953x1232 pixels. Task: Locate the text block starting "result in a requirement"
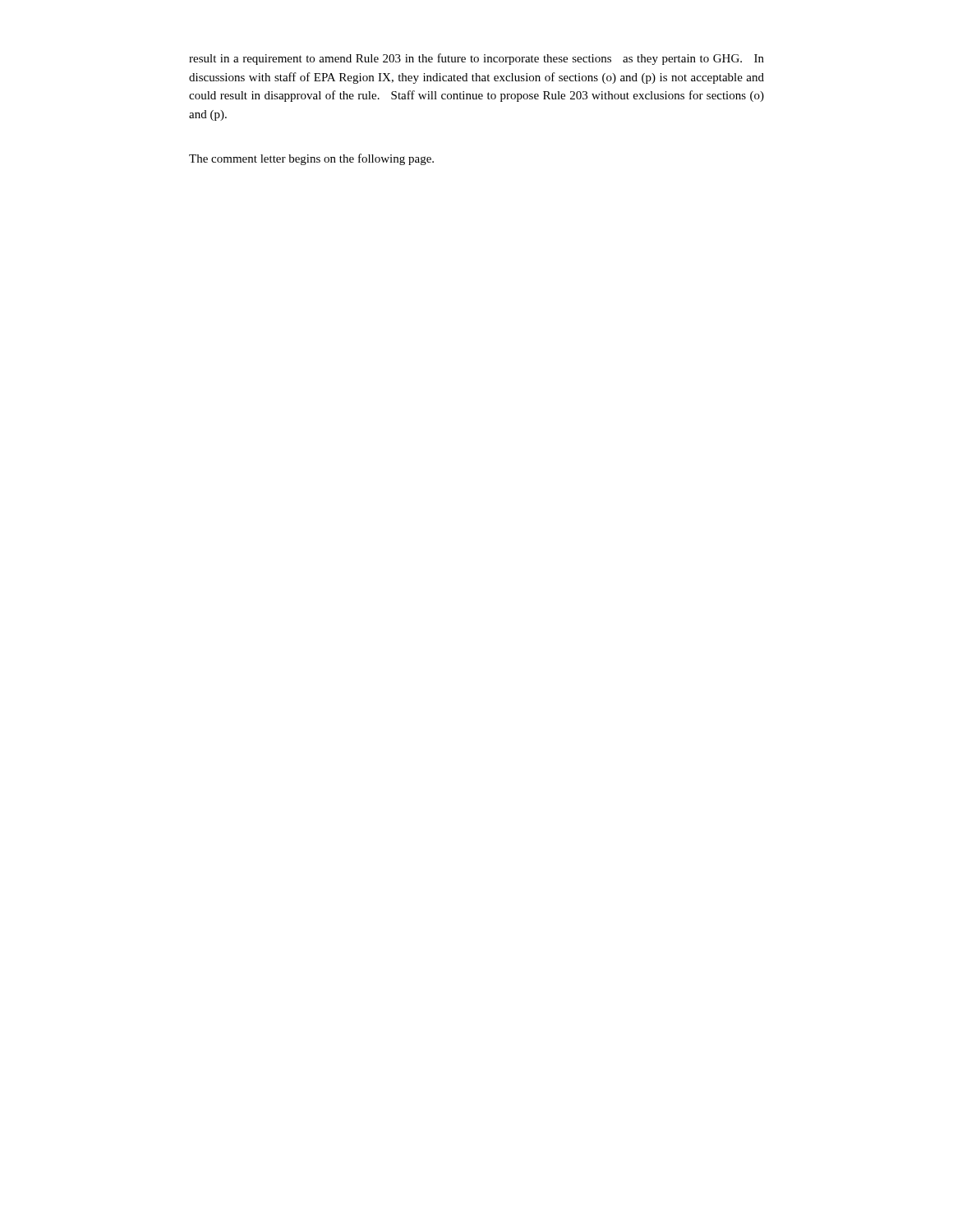click(476, 86)
